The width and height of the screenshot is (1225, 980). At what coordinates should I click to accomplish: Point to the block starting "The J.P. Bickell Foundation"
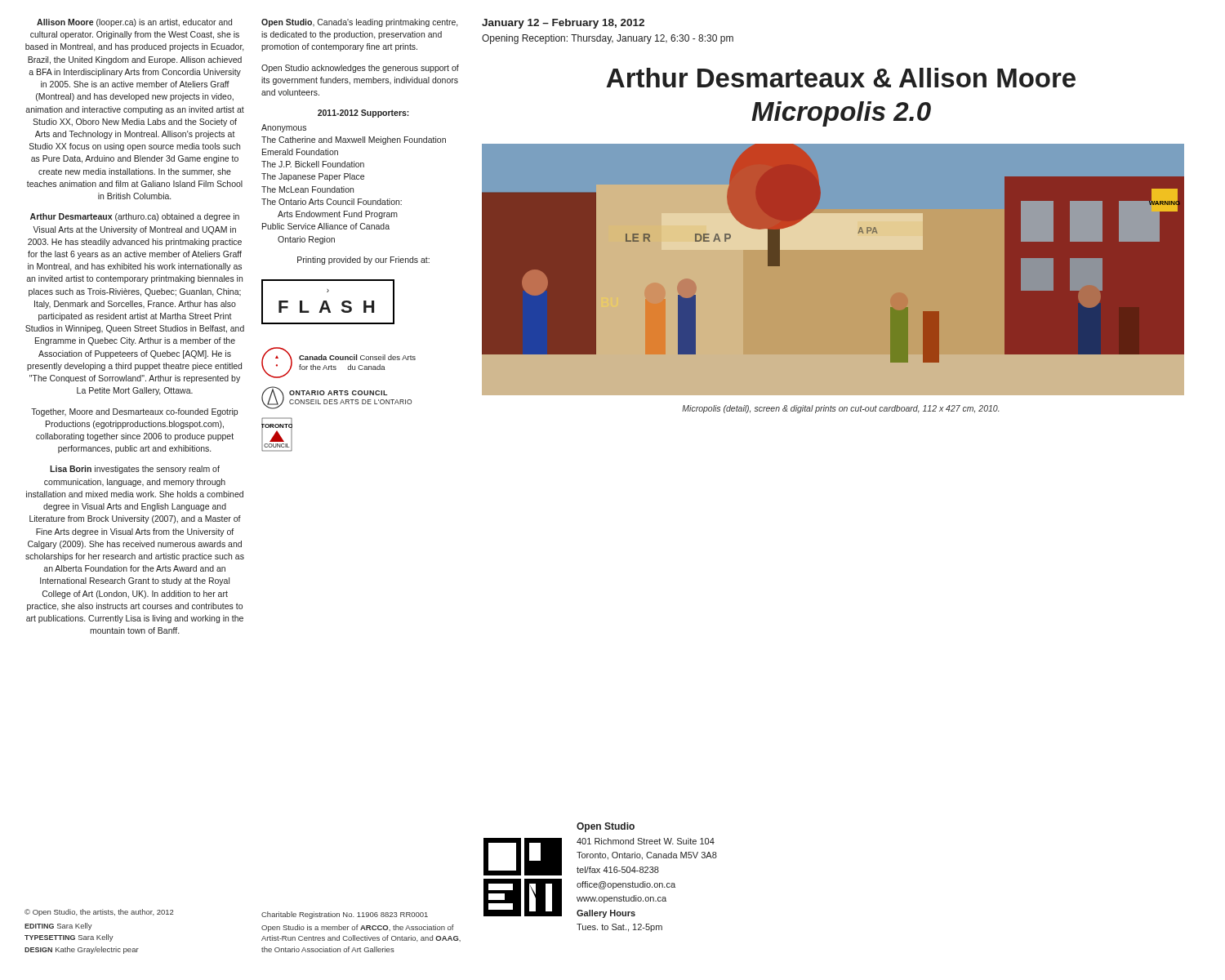coord(363,165)
